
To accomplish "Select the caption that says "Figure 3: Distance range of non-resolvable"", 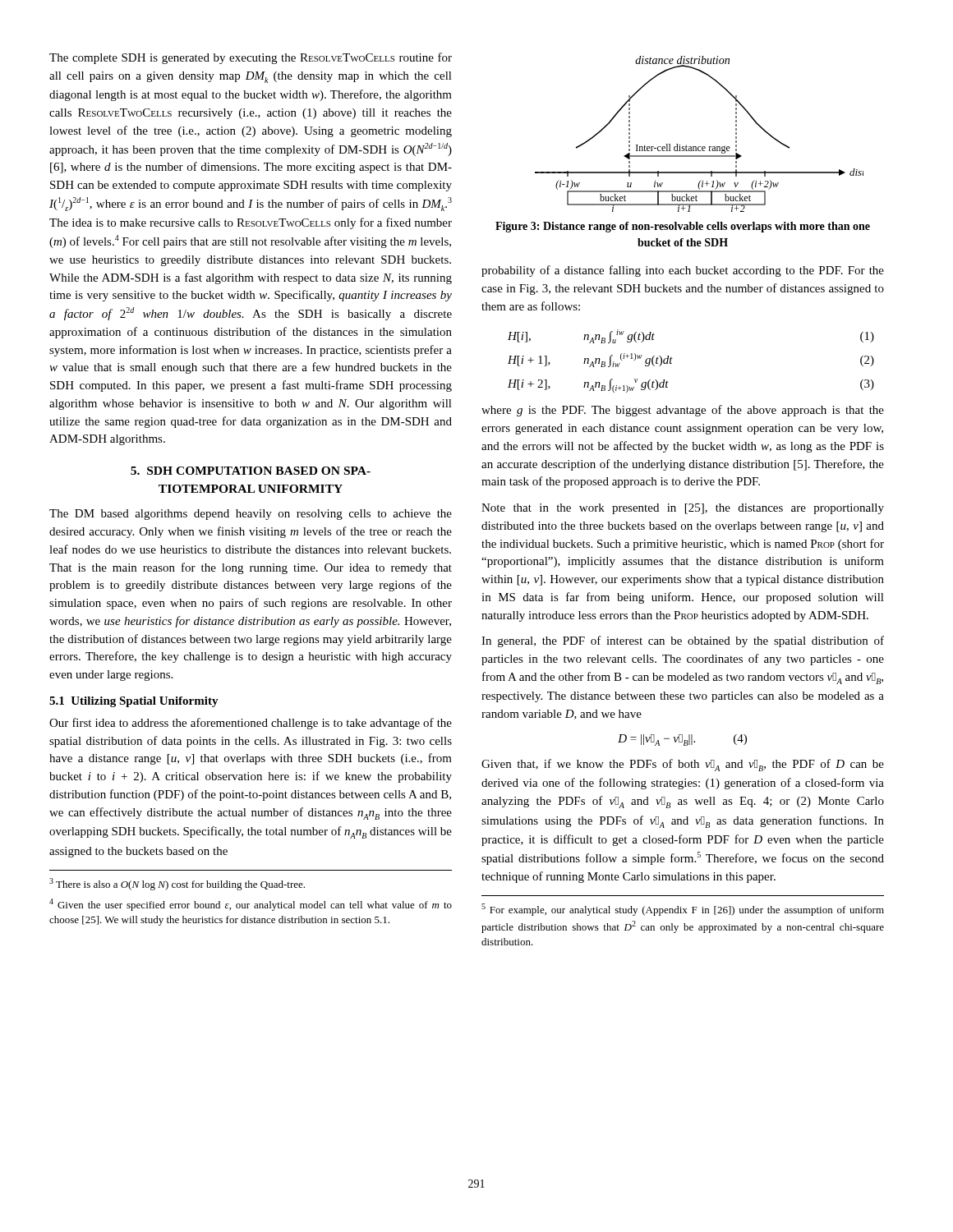I will point(683,234).
